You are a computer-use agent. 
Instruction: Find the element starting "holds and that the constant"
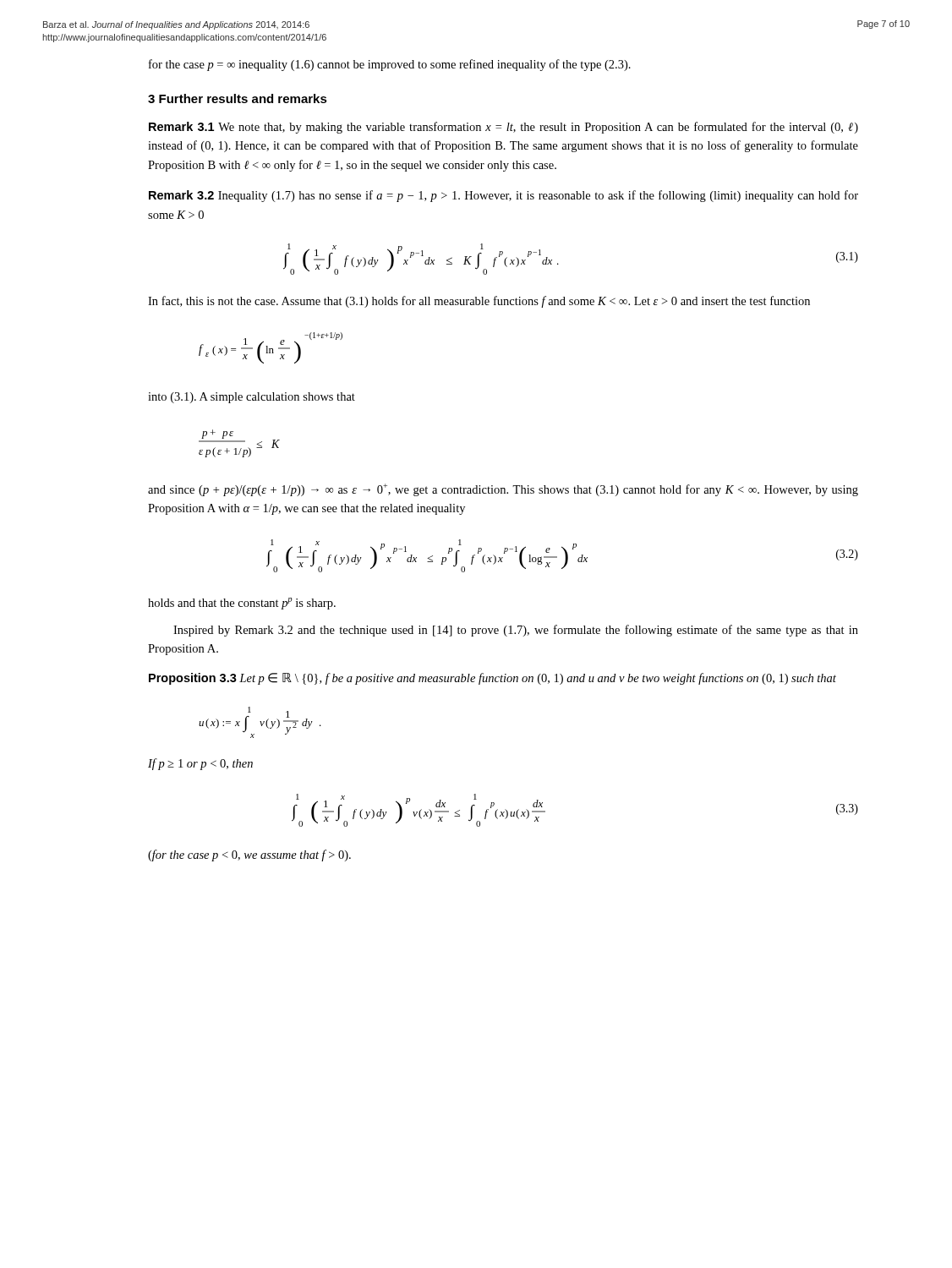(242, 602)
